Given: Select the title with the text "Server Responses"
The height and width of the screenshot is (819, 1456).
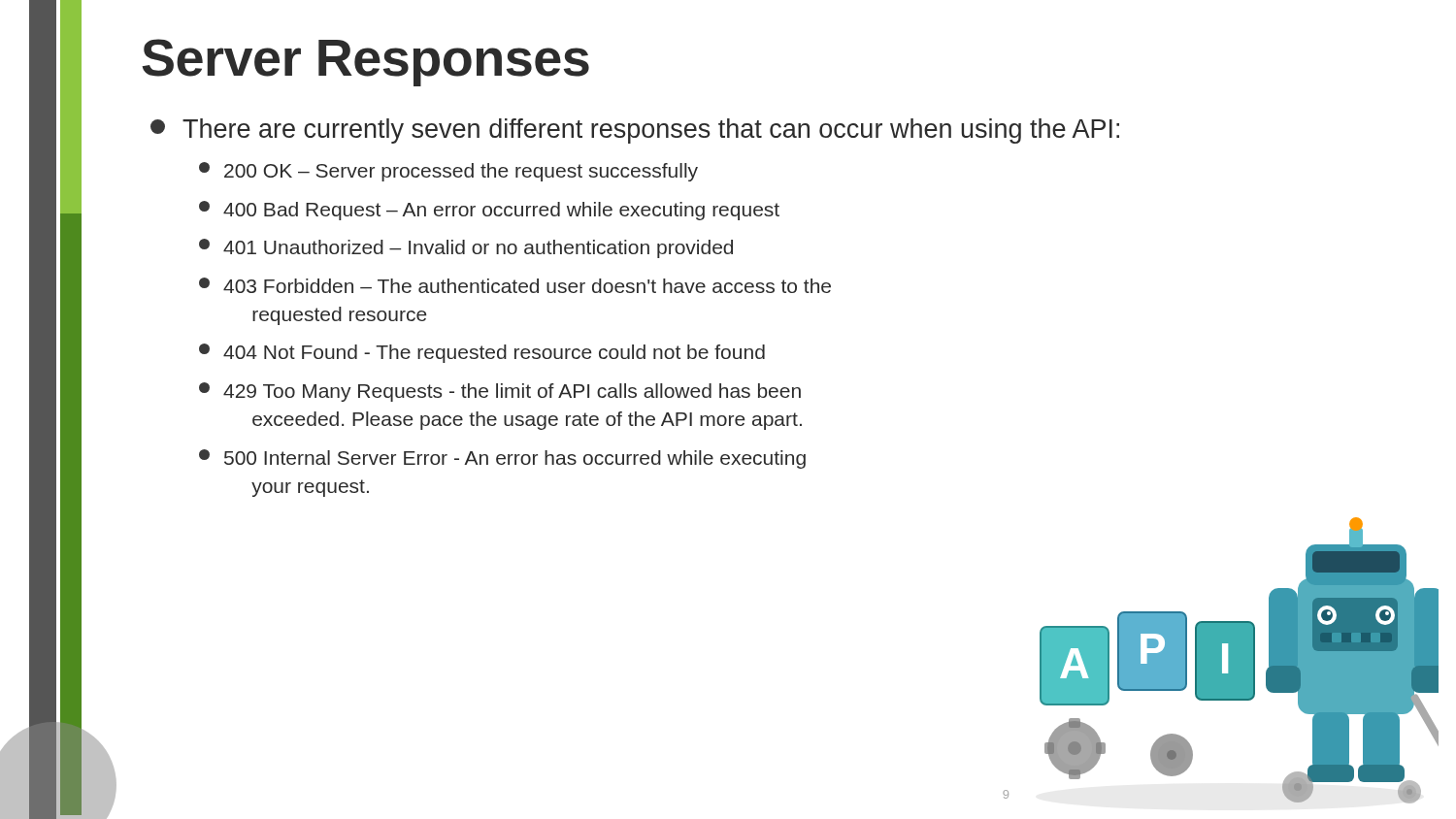Looking at the screenshot, I should (366, 57).
